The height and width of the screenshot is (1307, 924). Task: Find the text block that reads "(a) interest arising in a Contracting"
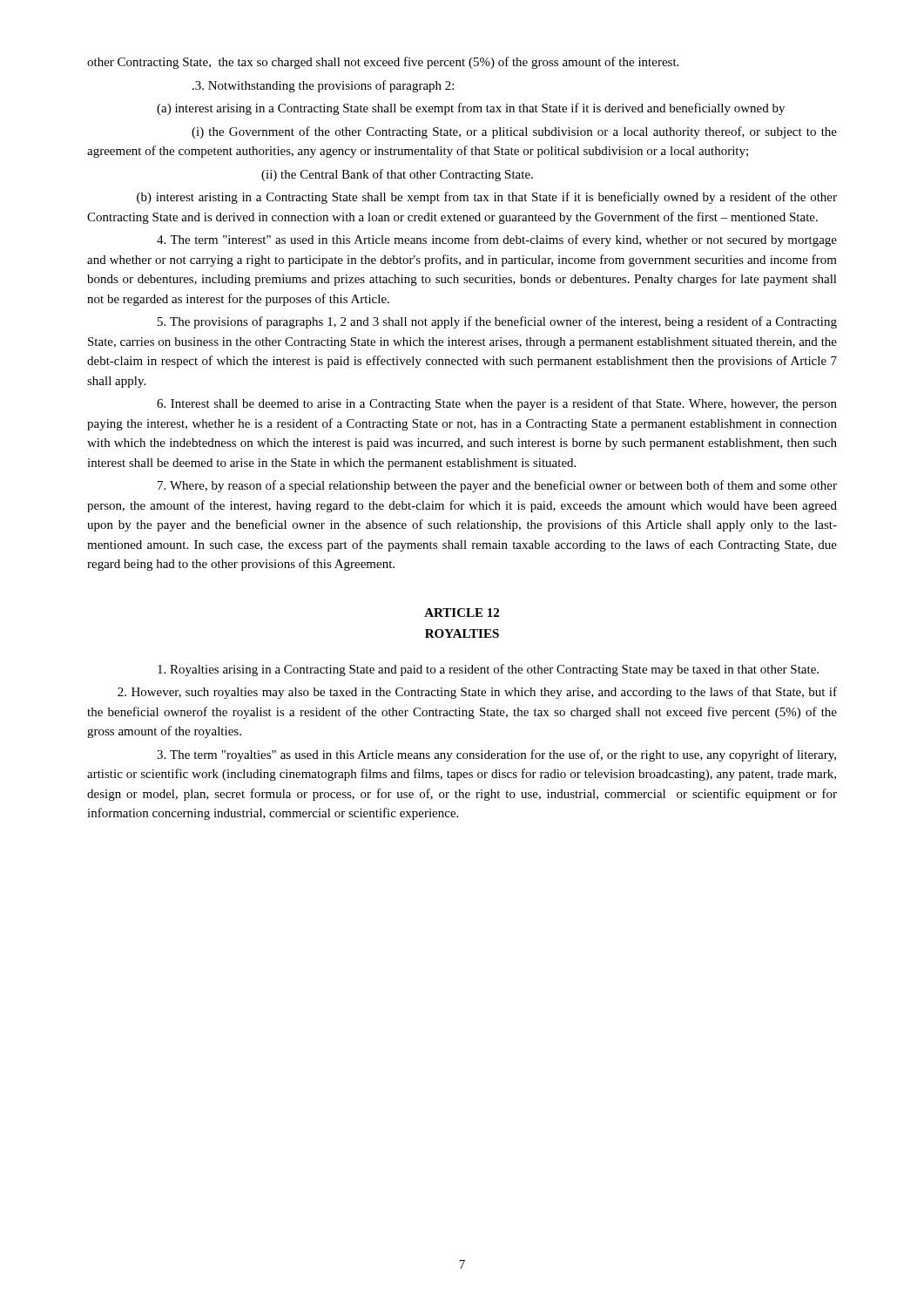[471, 108]
